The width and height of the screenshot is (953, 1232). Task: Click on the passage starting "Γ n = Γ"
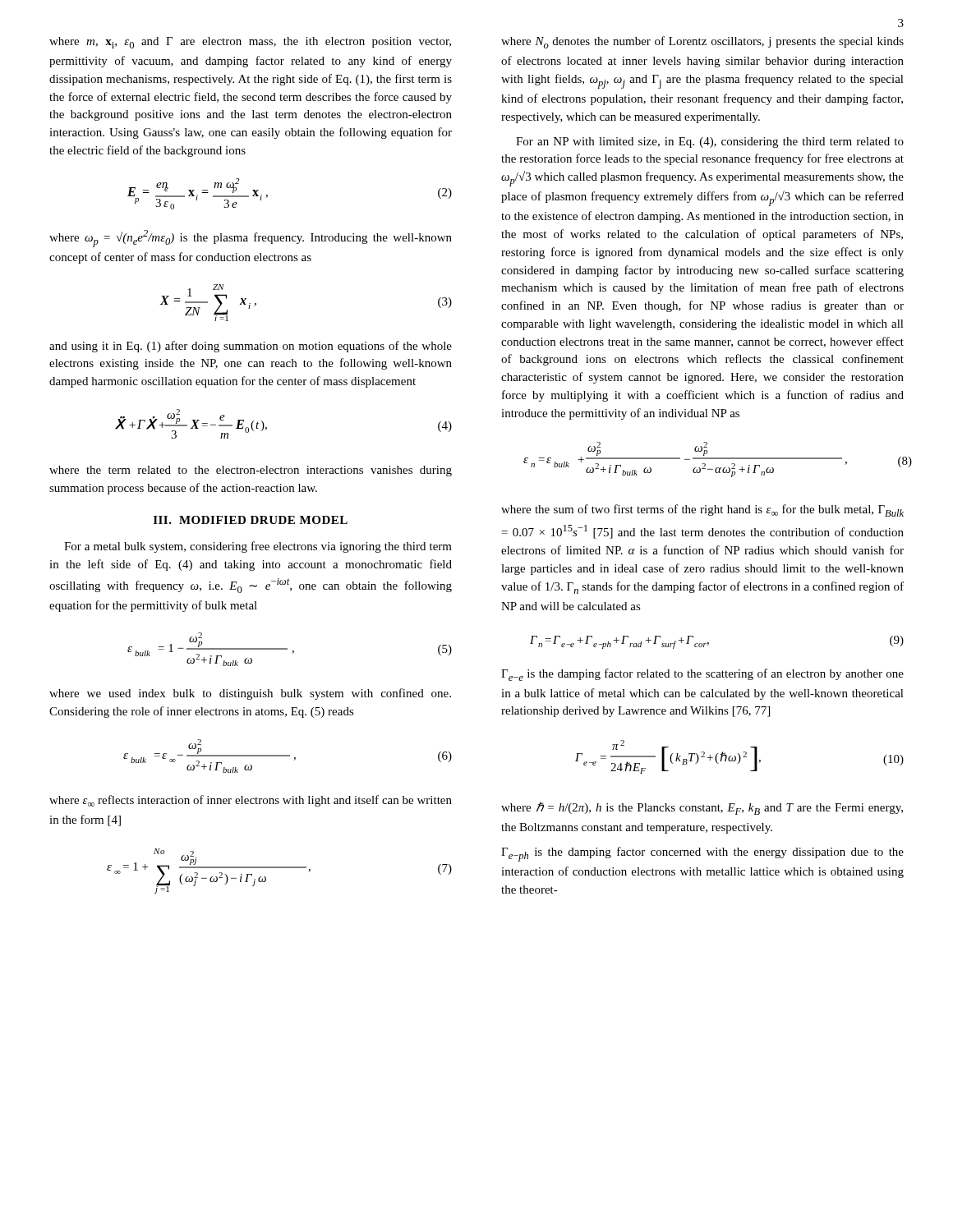715,640
